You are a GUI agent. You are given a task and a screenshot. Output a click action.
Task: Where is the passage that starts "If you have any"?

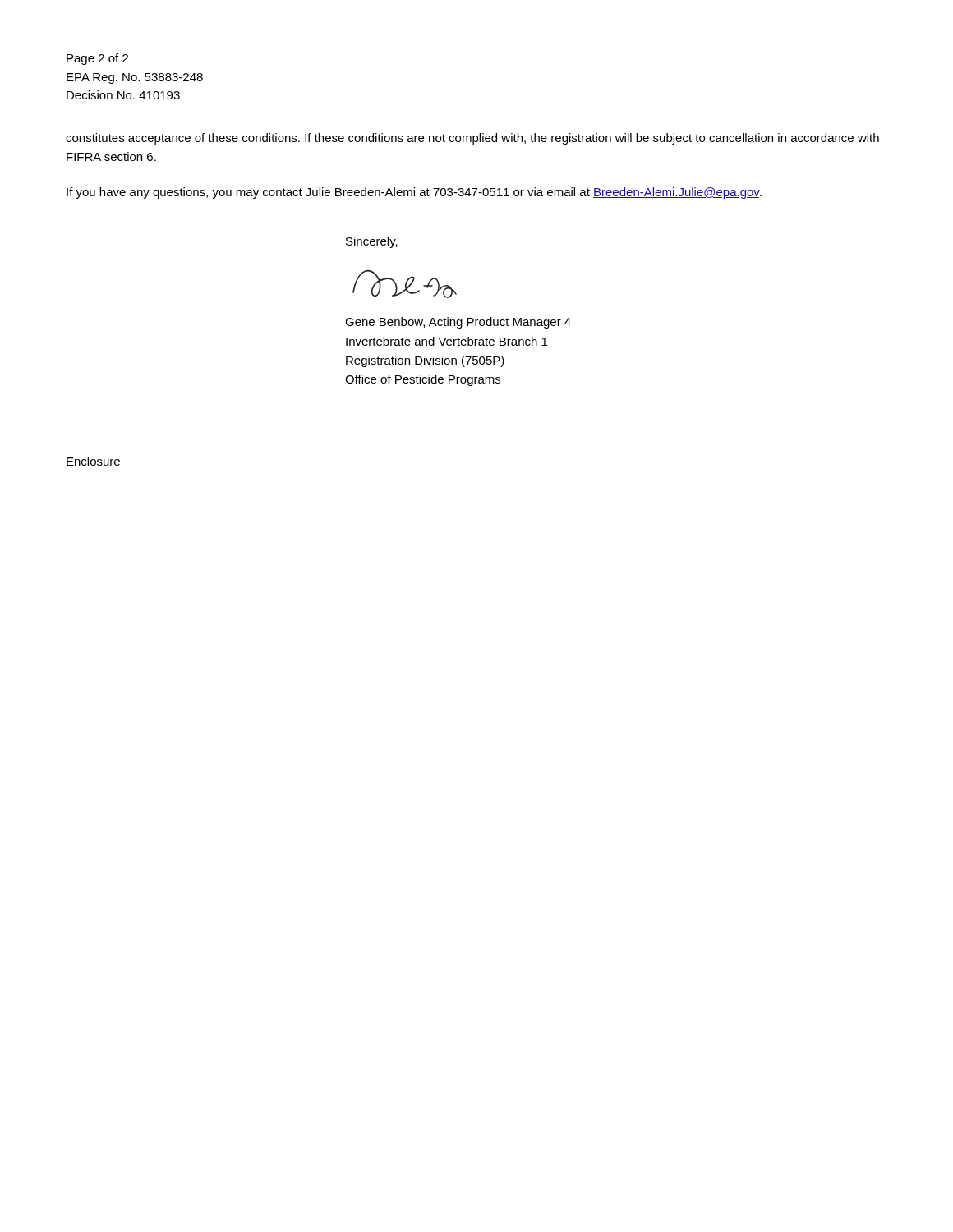coord(414,192)
